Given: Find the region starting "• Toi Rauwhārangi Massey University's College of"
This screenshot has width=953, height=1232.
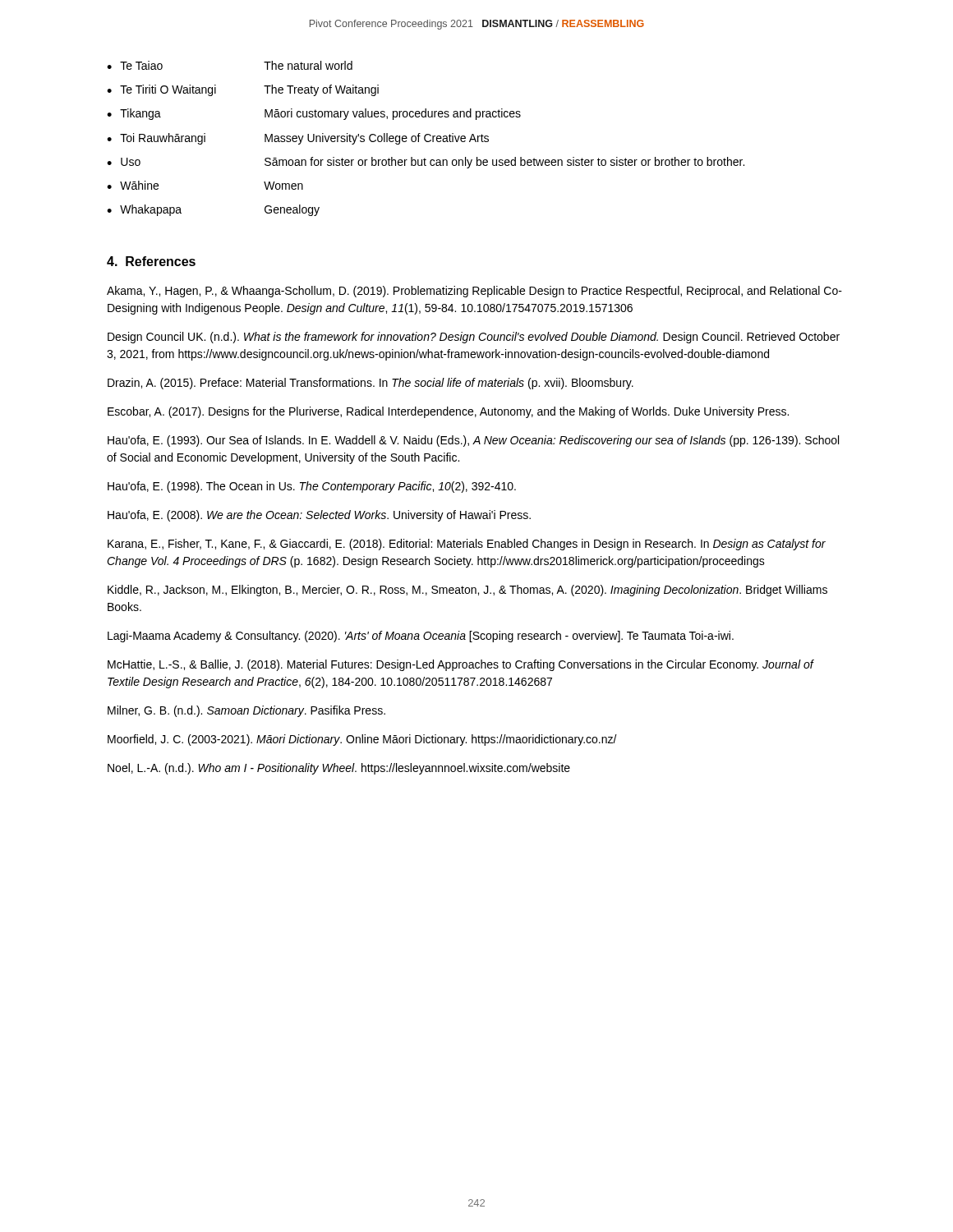Looking at the screenshot, I should [476, 140].
